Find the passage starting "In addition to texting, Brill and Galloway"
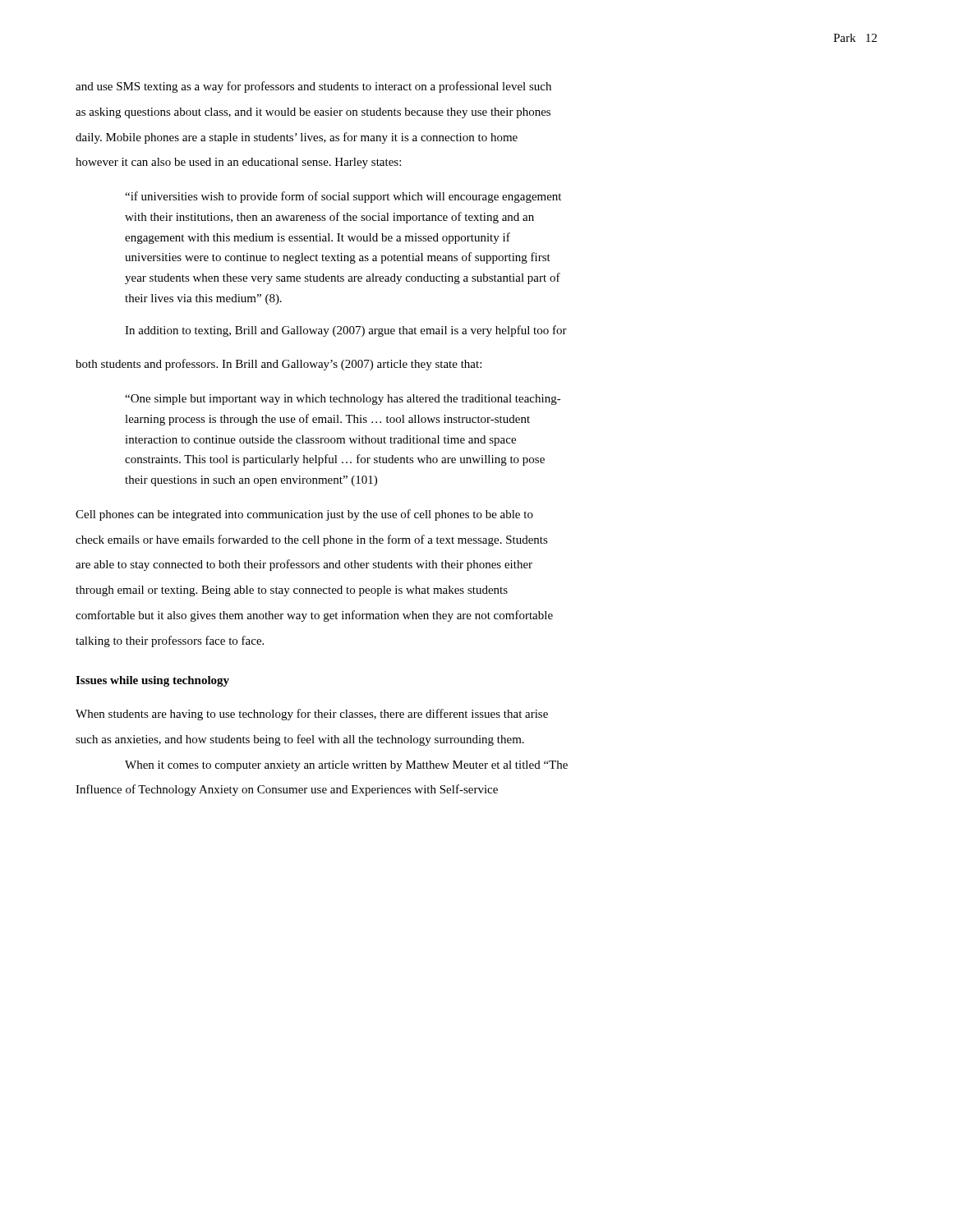953x1232 pixels. [501, 330]
